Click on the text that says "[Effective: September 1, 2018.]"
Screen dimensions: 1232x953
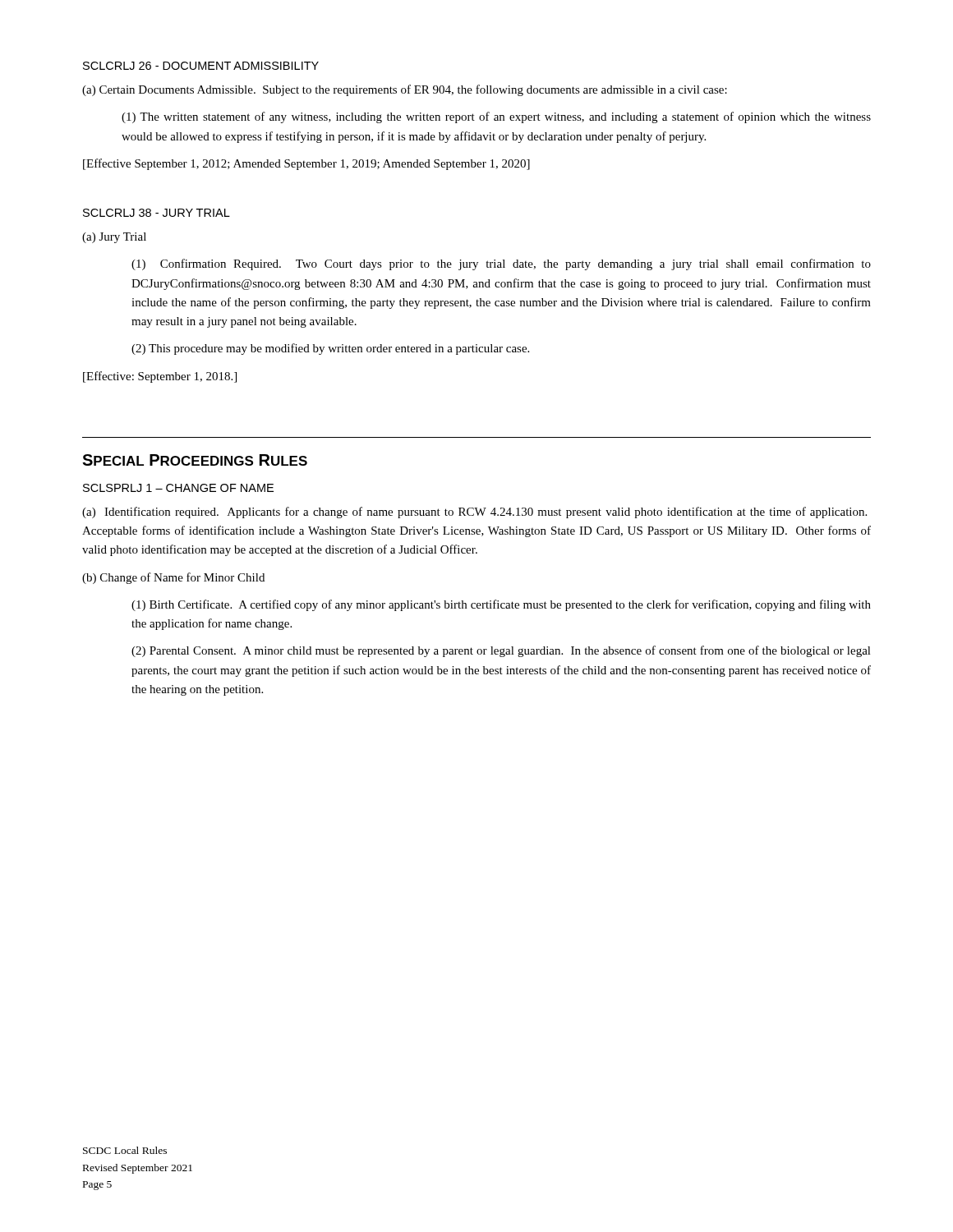(x=160, y=376)
